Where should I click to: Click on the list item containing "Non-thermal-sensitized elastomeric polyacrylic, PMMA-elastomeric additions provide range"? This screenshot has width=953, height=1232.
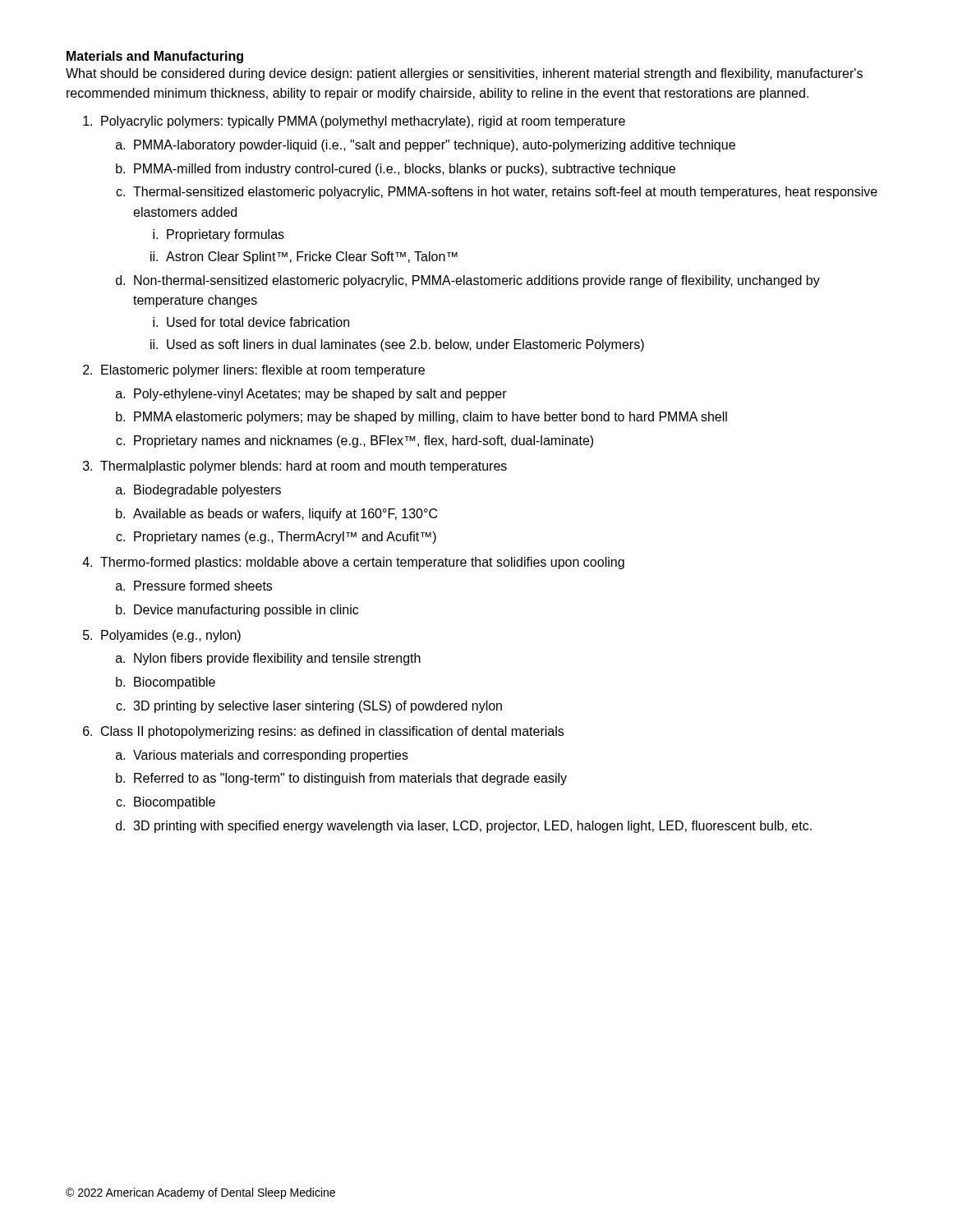(x=477, y=281)
